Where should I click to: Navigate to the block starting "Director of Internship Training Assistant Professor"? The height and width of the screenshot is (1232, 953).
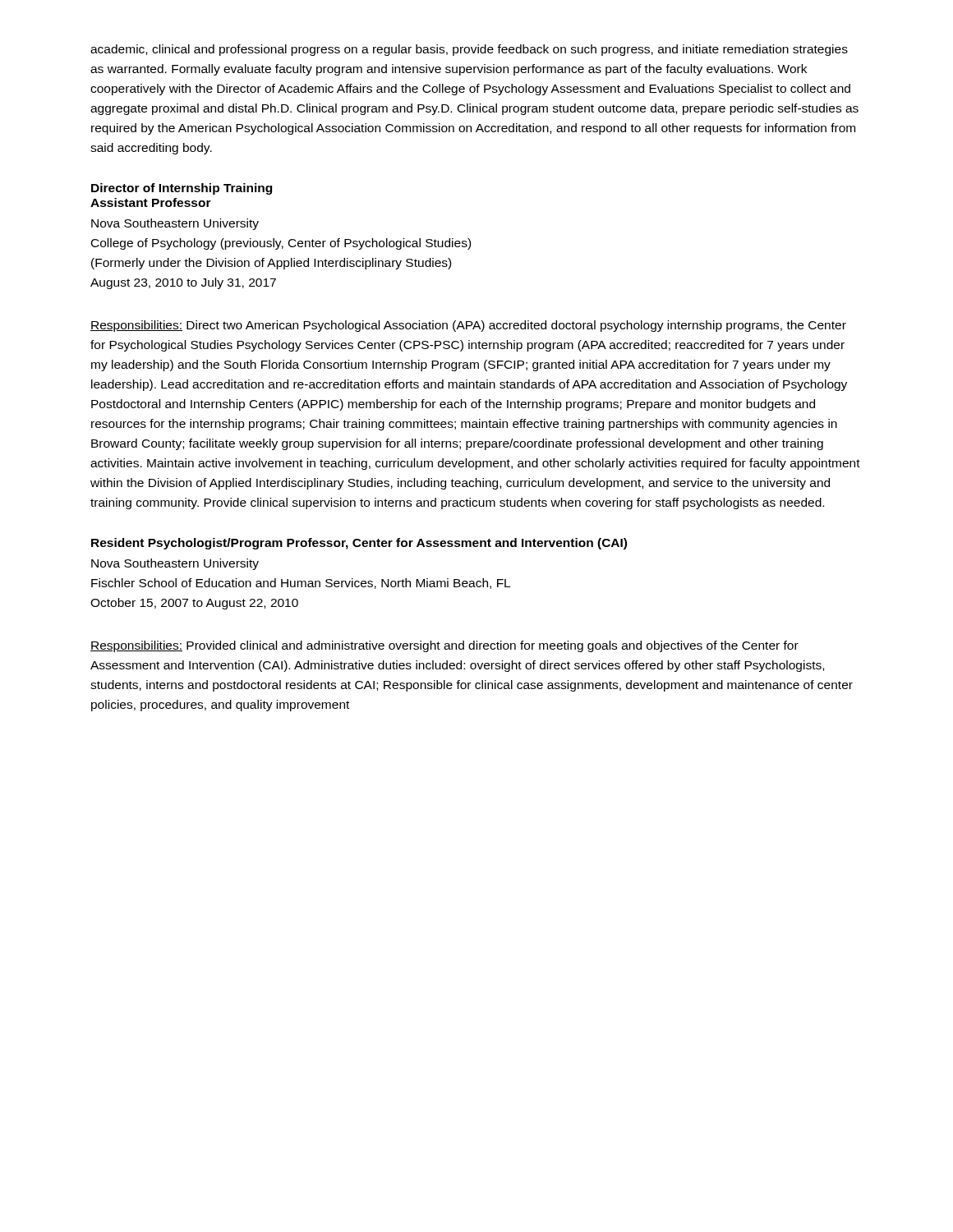(182, 195)
